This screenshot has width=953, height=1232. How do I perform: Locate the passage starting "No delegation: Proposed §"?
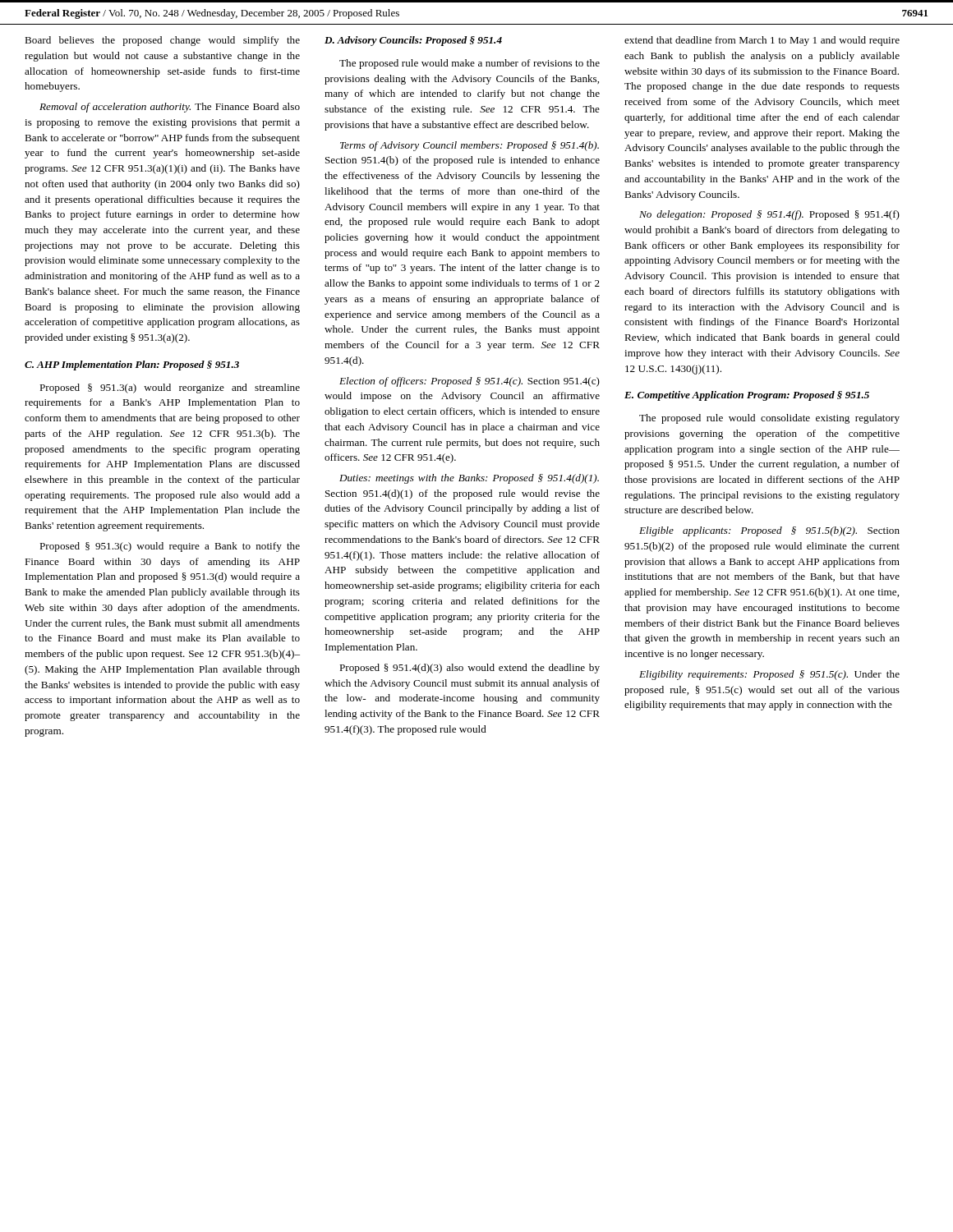pyautogui.click(x=762, y=292)
